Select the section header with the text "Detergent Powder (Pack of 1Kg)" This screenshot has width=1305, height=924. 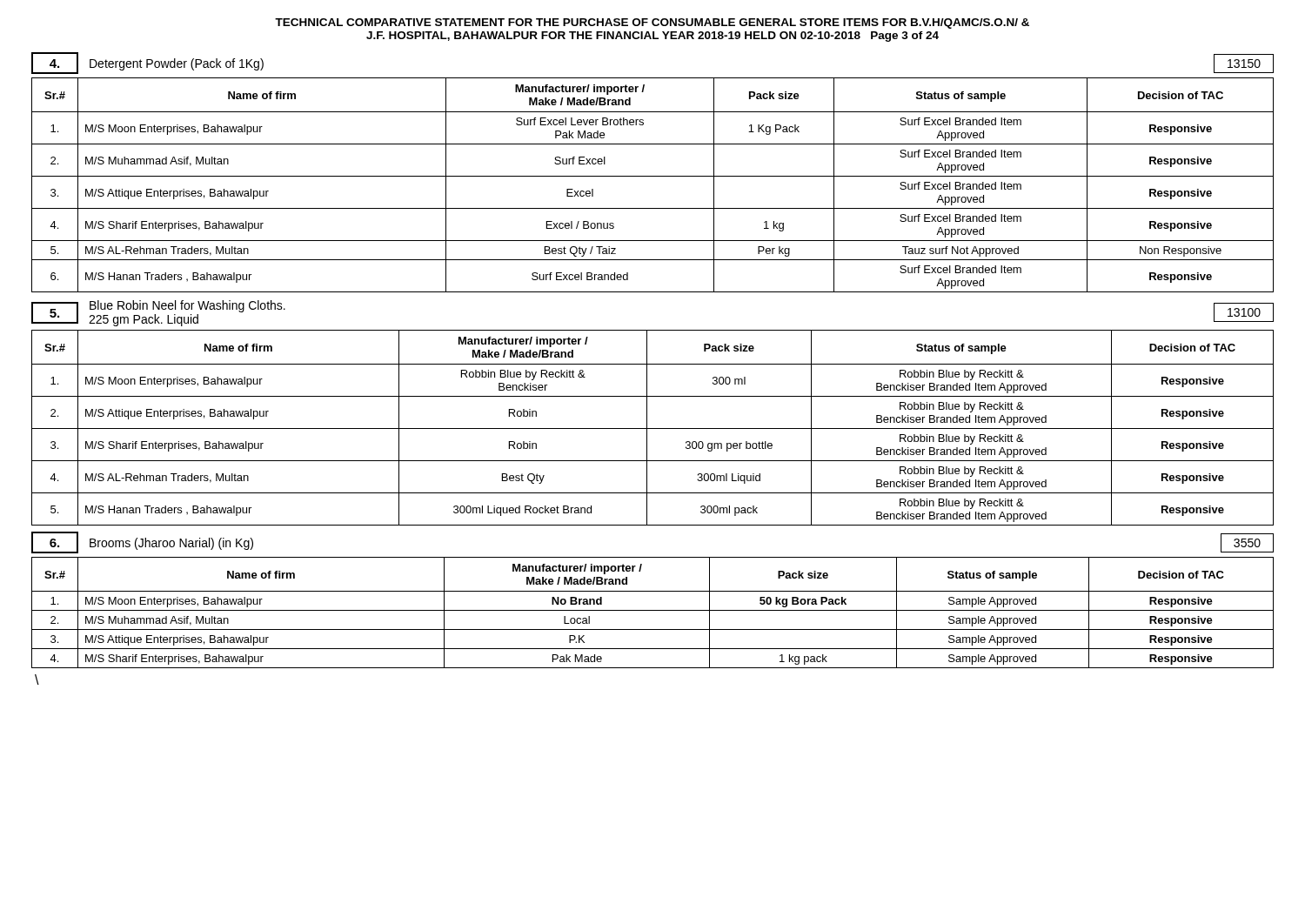point(176,63)
